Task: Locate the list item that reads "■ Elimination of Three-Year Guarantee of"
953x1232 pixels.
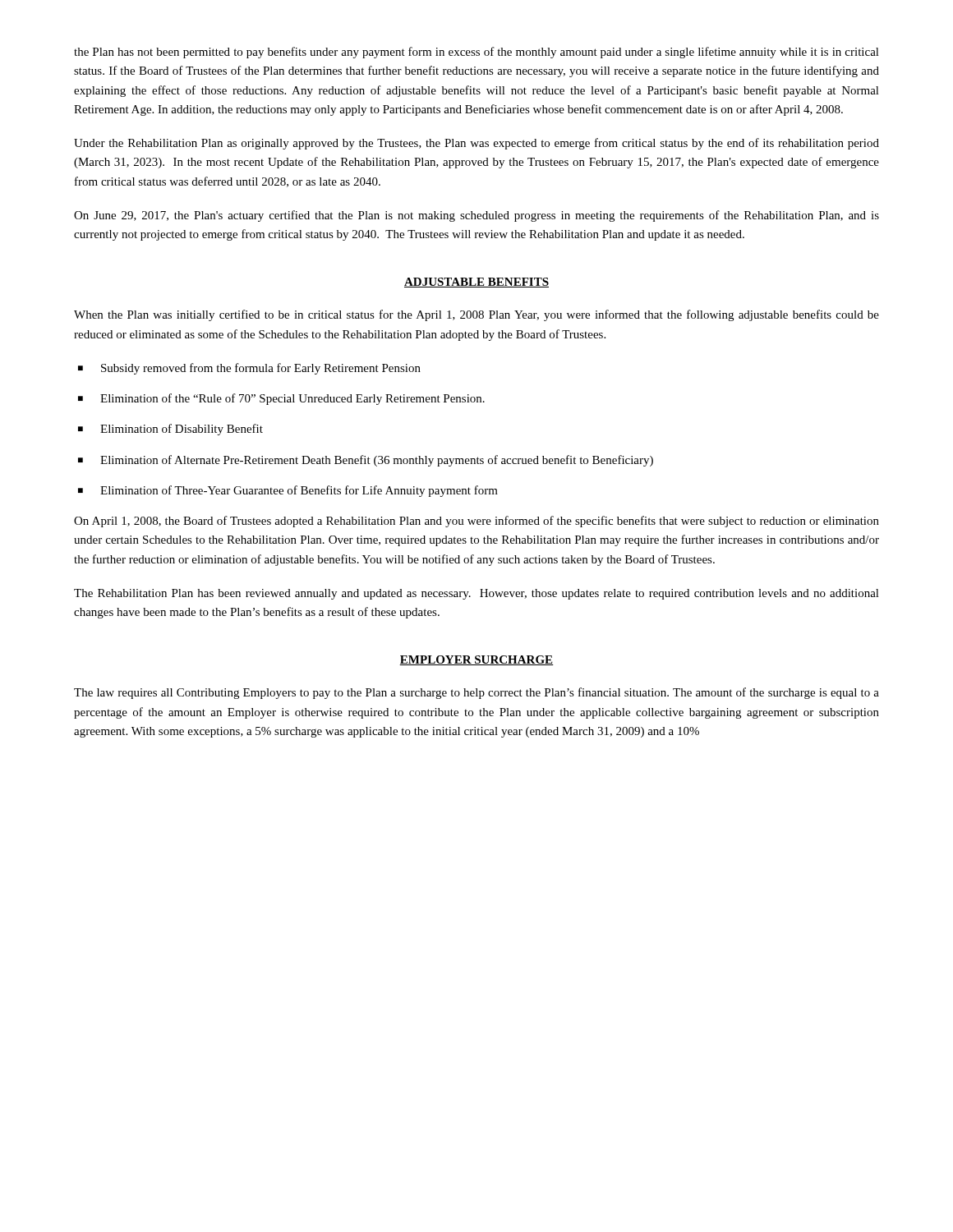Action: [x=476, y=491]
